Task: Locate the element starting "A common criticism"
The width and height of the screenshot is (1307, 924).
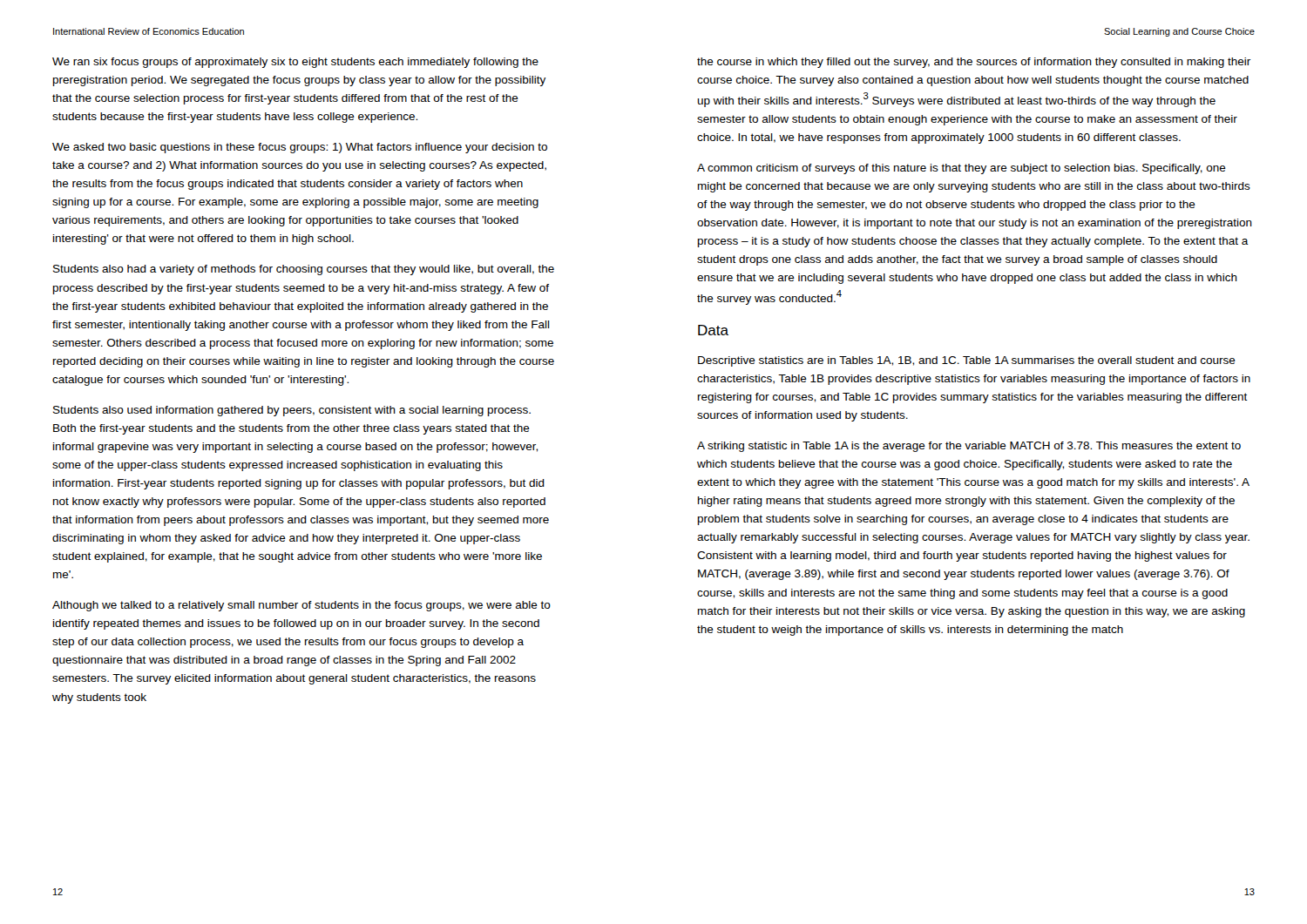Action: point(975,233)
